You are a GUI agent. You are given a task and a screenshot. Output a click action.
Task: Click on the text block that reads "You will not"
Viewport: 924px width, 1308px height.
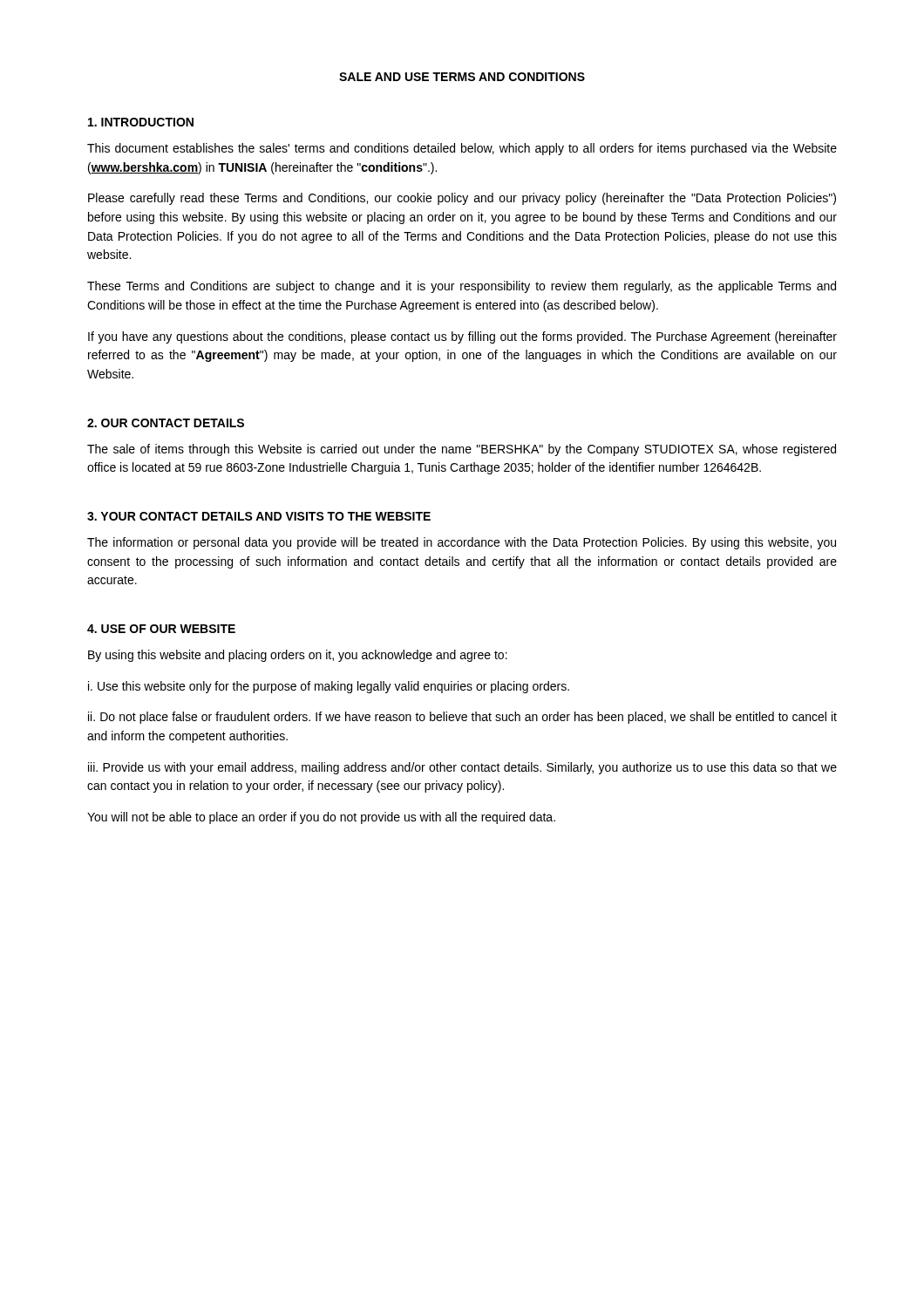pyautogui.click(x=322, y=817)
